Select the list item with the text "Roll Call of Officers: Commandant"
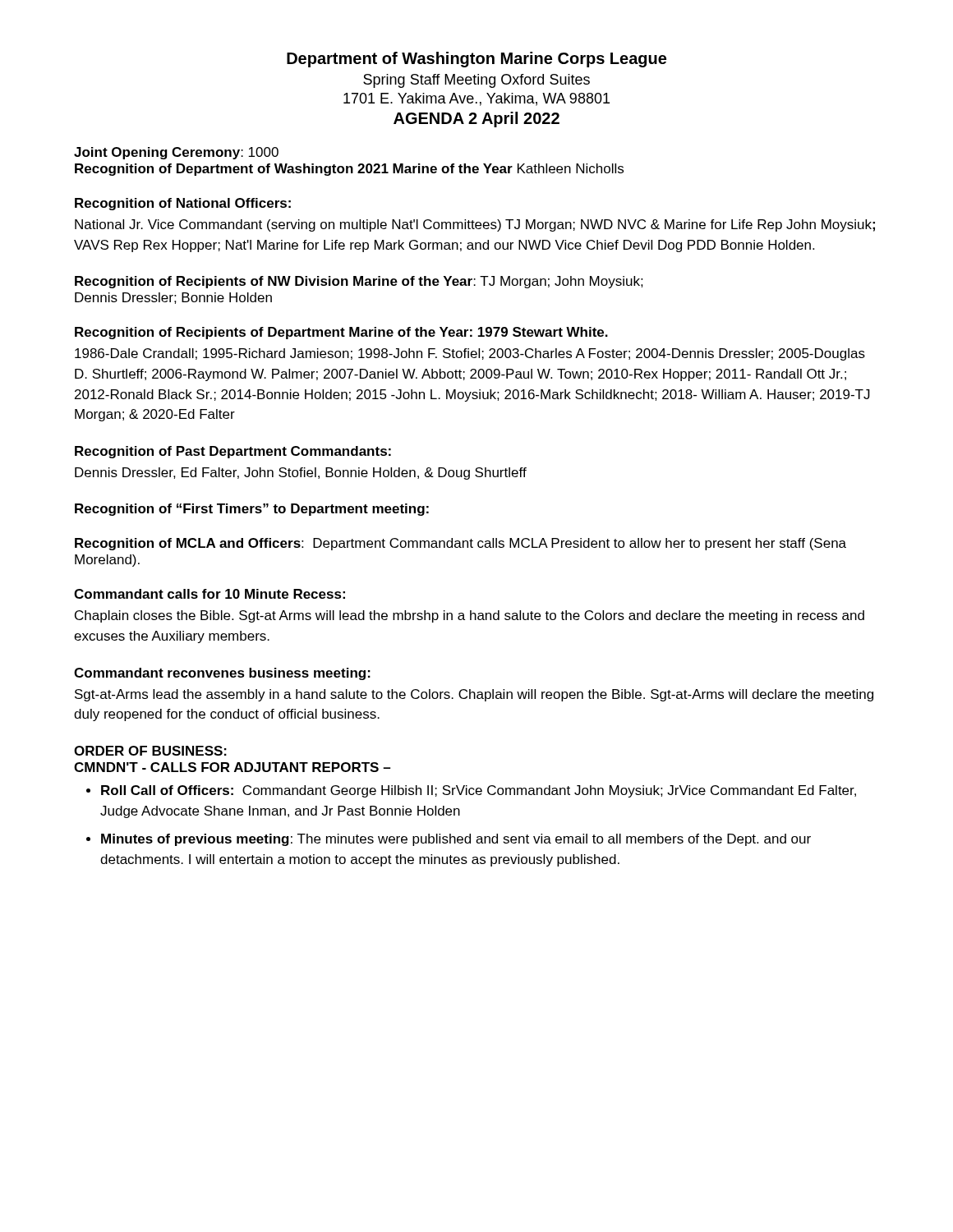This screenshot has width=953, height=1232. tap(479, 801)
